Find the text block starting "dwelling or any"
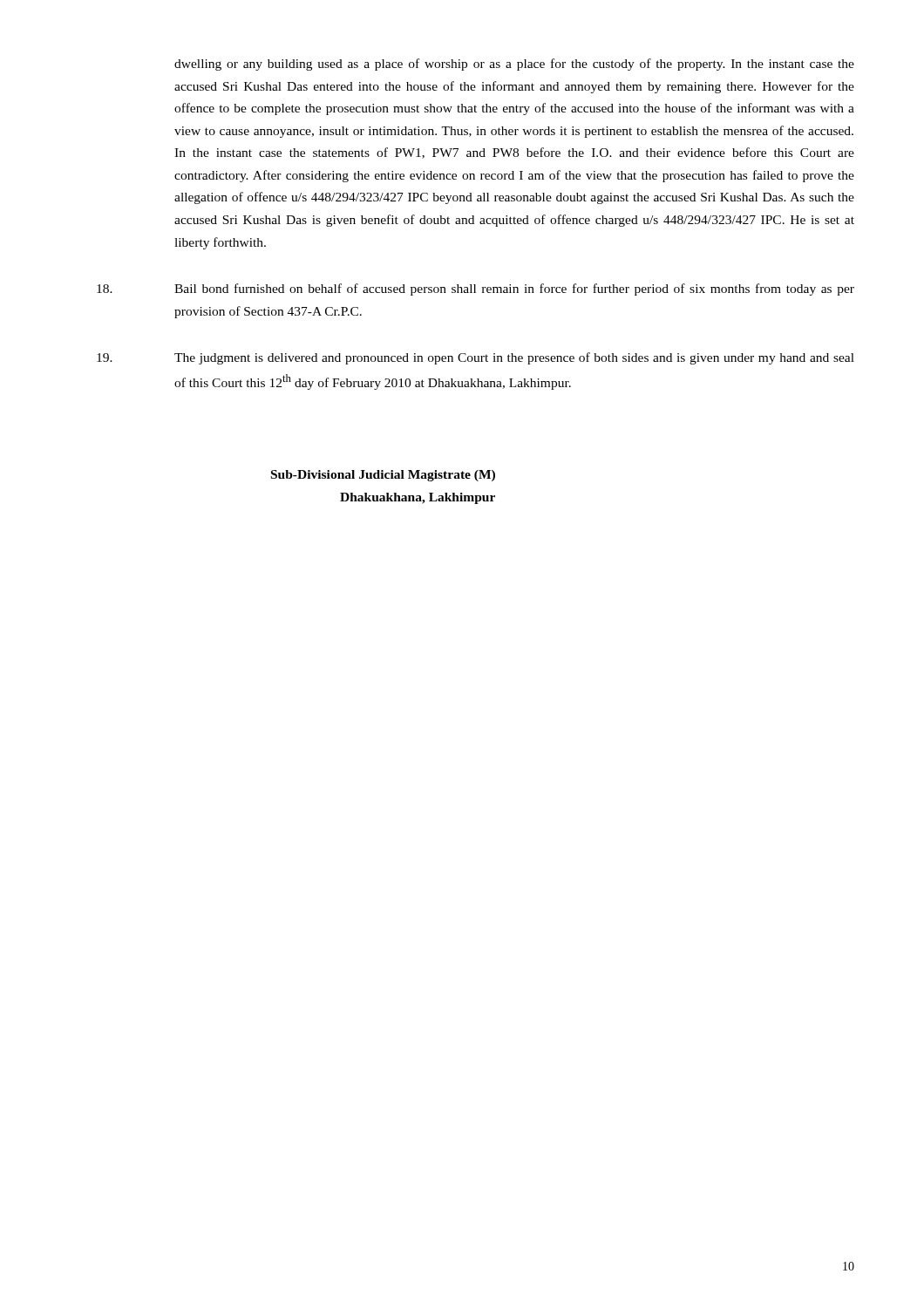The image size is (924, 1308). tap(514, 152)
